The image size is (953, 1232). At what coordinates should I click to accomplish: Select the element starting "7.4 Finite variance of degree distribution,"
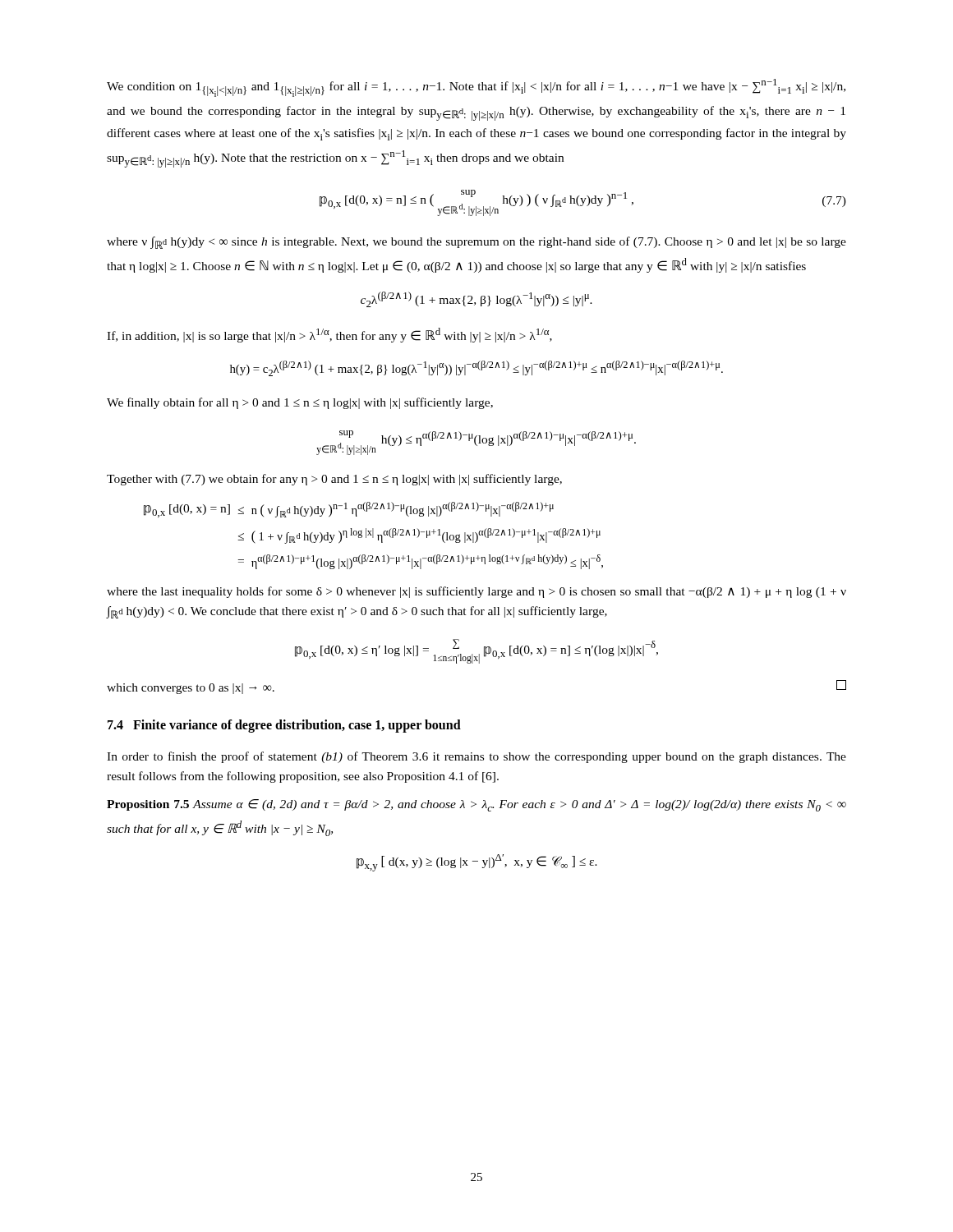(x=284, y=725)
